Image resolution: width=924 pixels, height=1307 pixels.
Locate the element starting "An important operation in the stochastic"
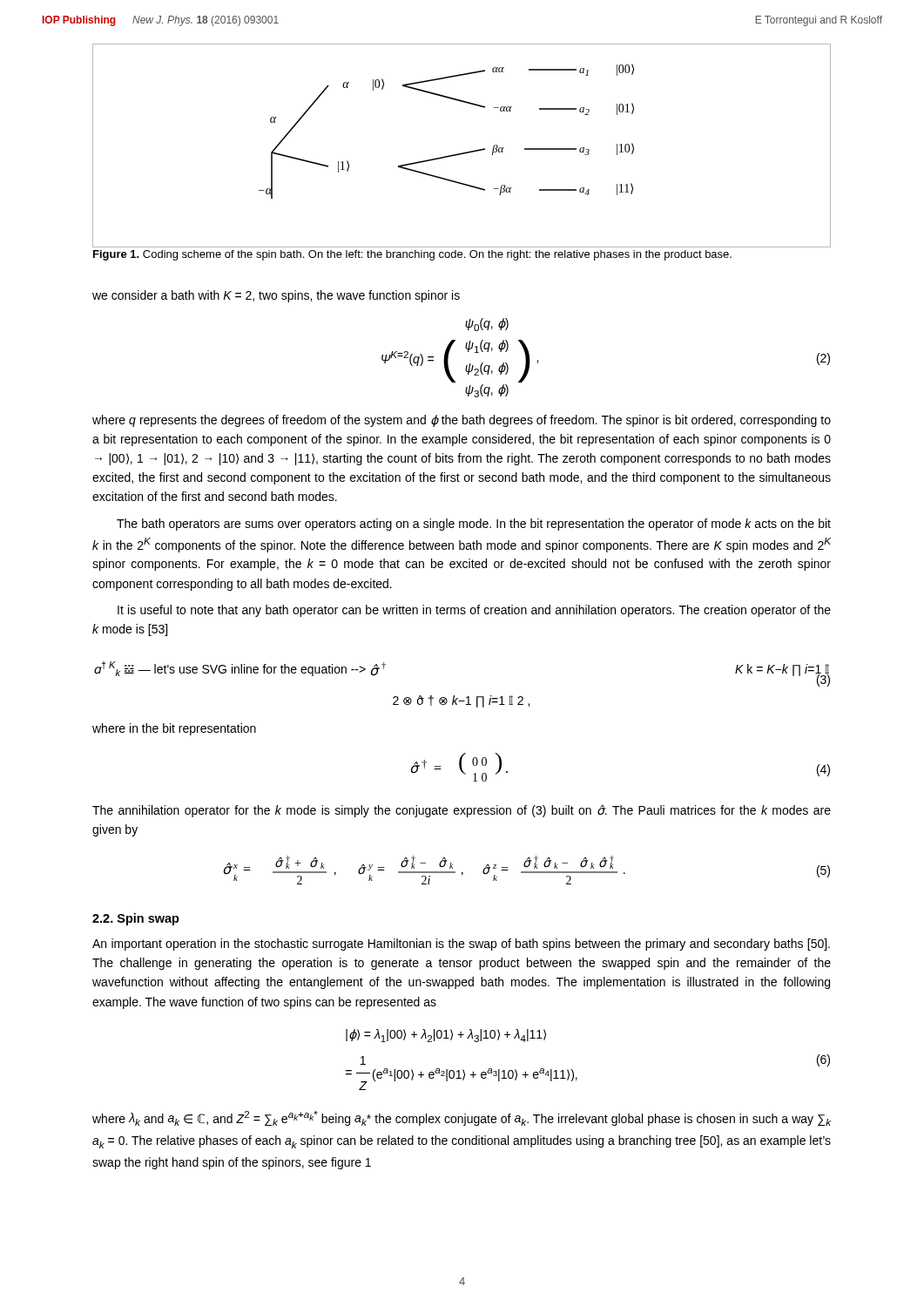click(462, 973)
